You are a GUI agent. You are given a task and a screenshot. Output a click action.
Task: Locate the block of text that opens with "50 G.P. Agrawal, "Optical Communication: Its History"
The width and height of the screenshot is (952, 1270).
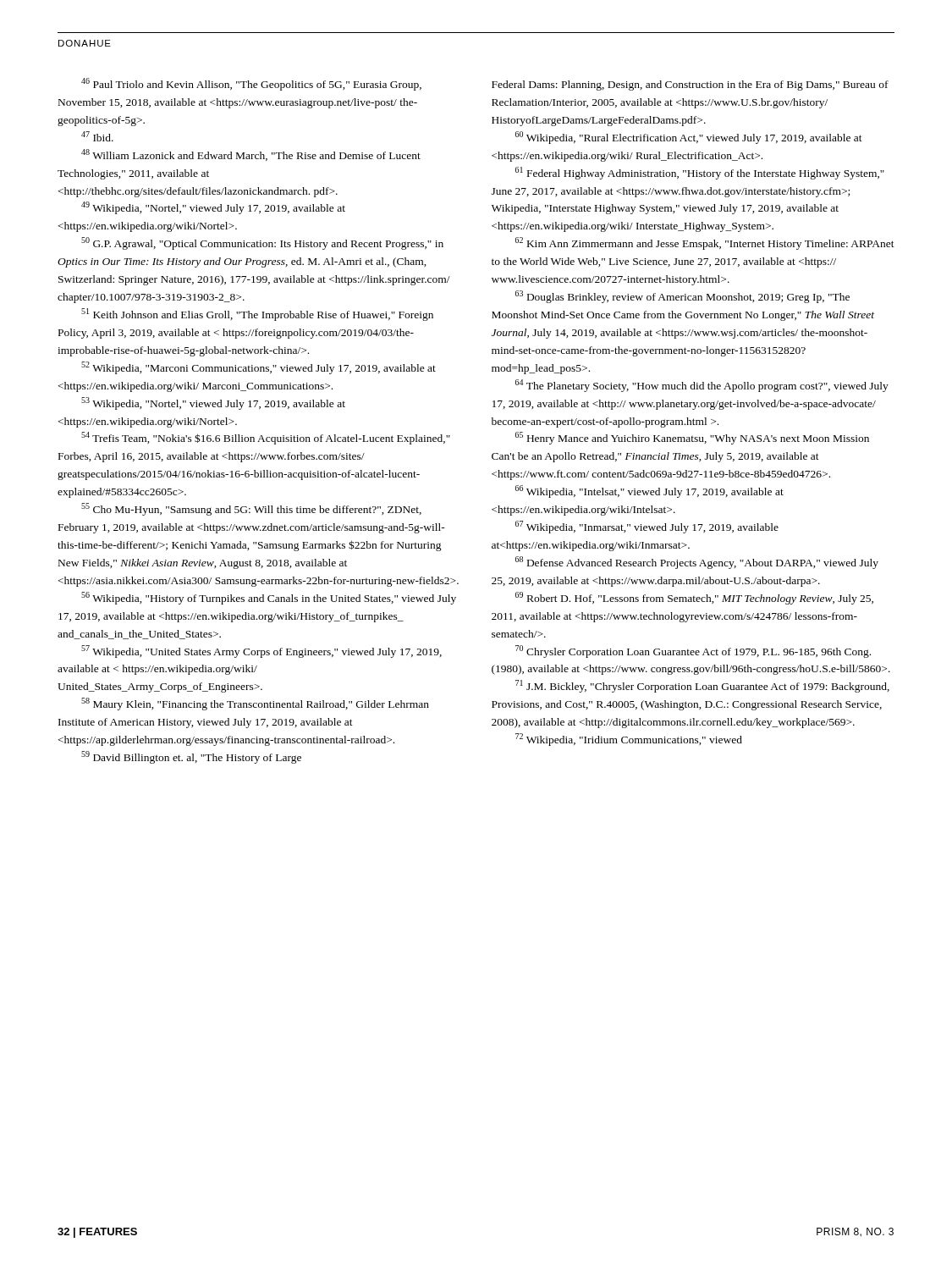[x=254, y=269]
